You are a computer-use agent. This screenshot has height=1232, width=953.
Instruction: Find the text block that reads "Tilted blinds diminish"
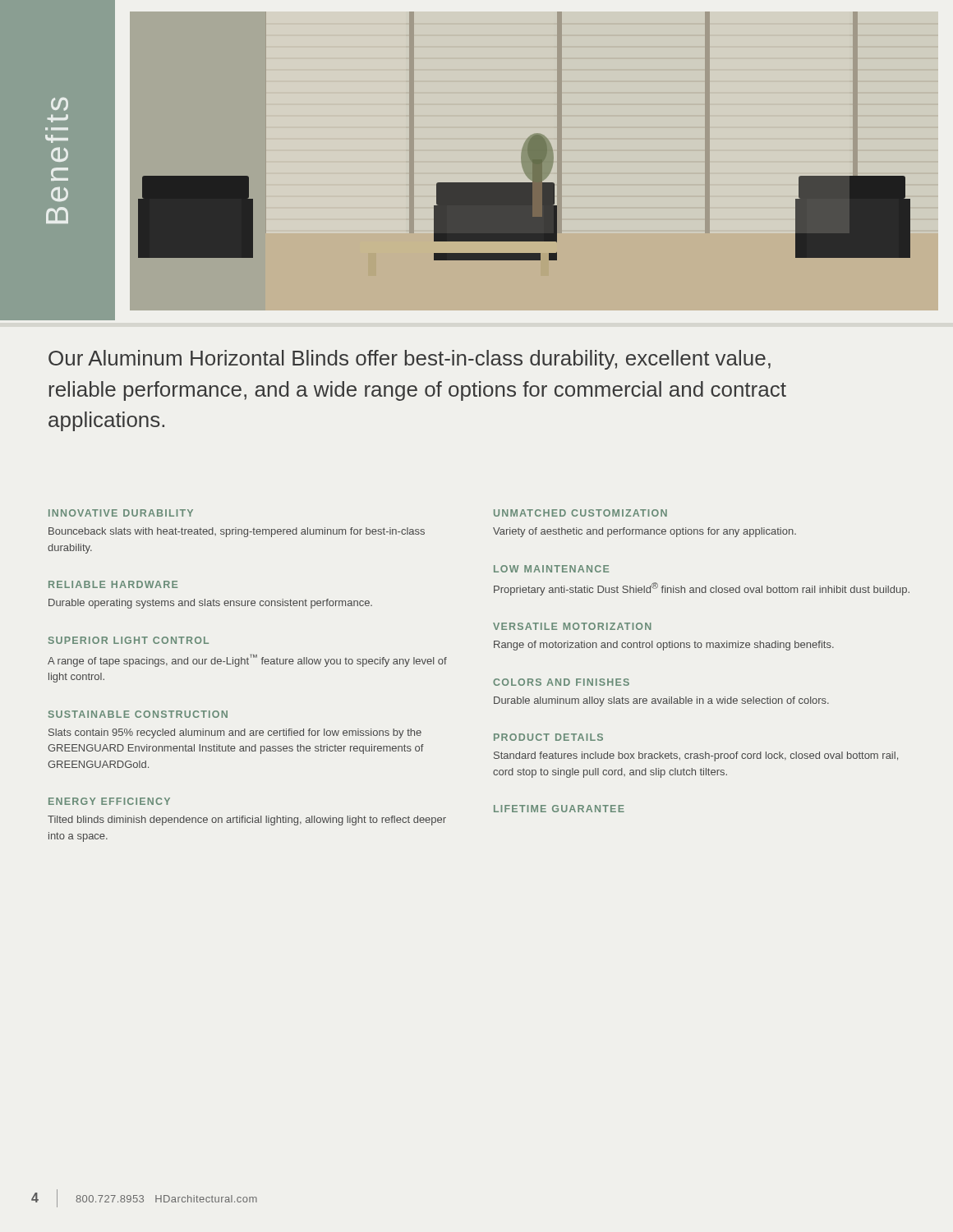[x=247, y=828]
